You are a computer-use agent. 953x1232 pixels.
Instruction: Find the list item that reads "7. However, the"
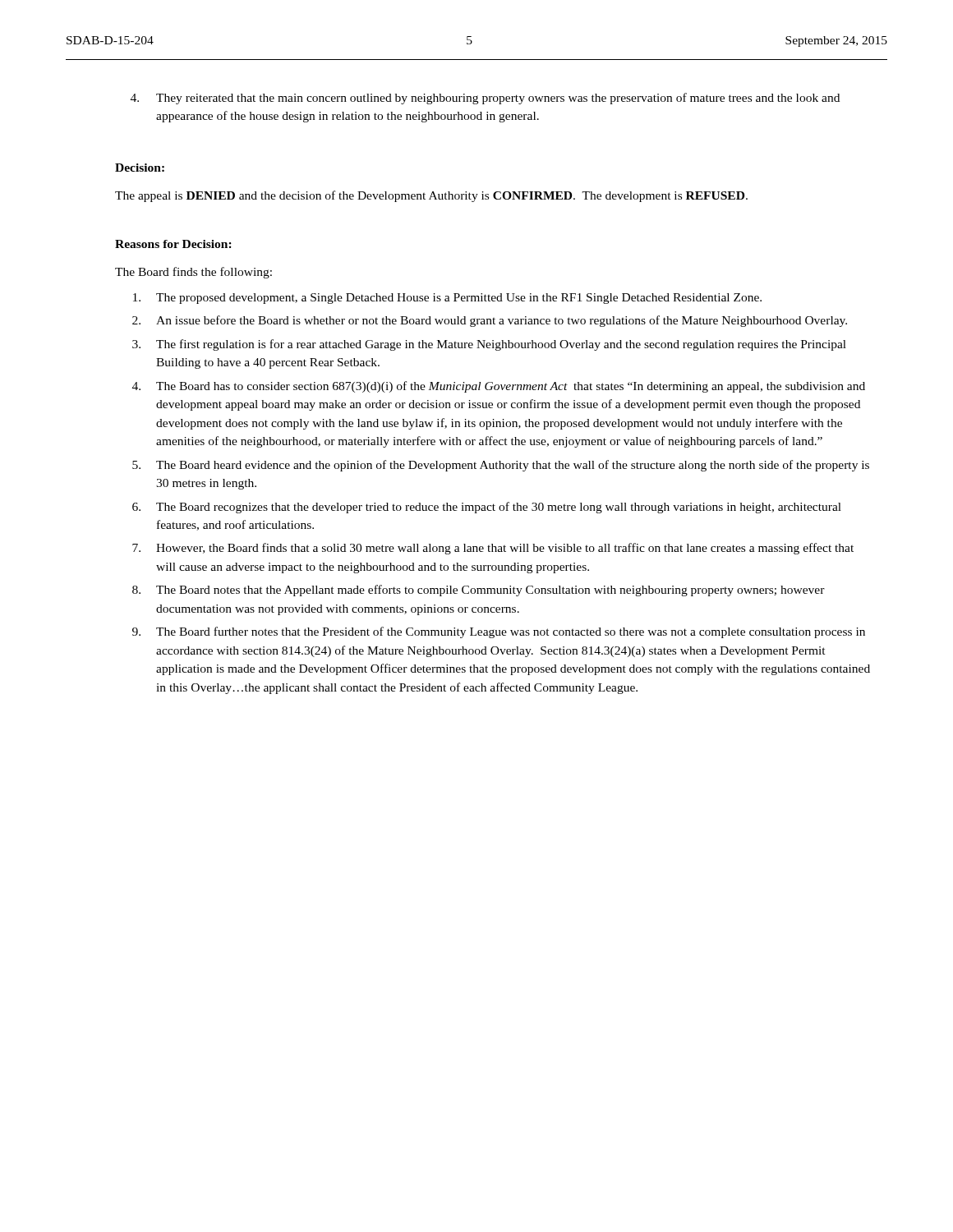(493, 558)
